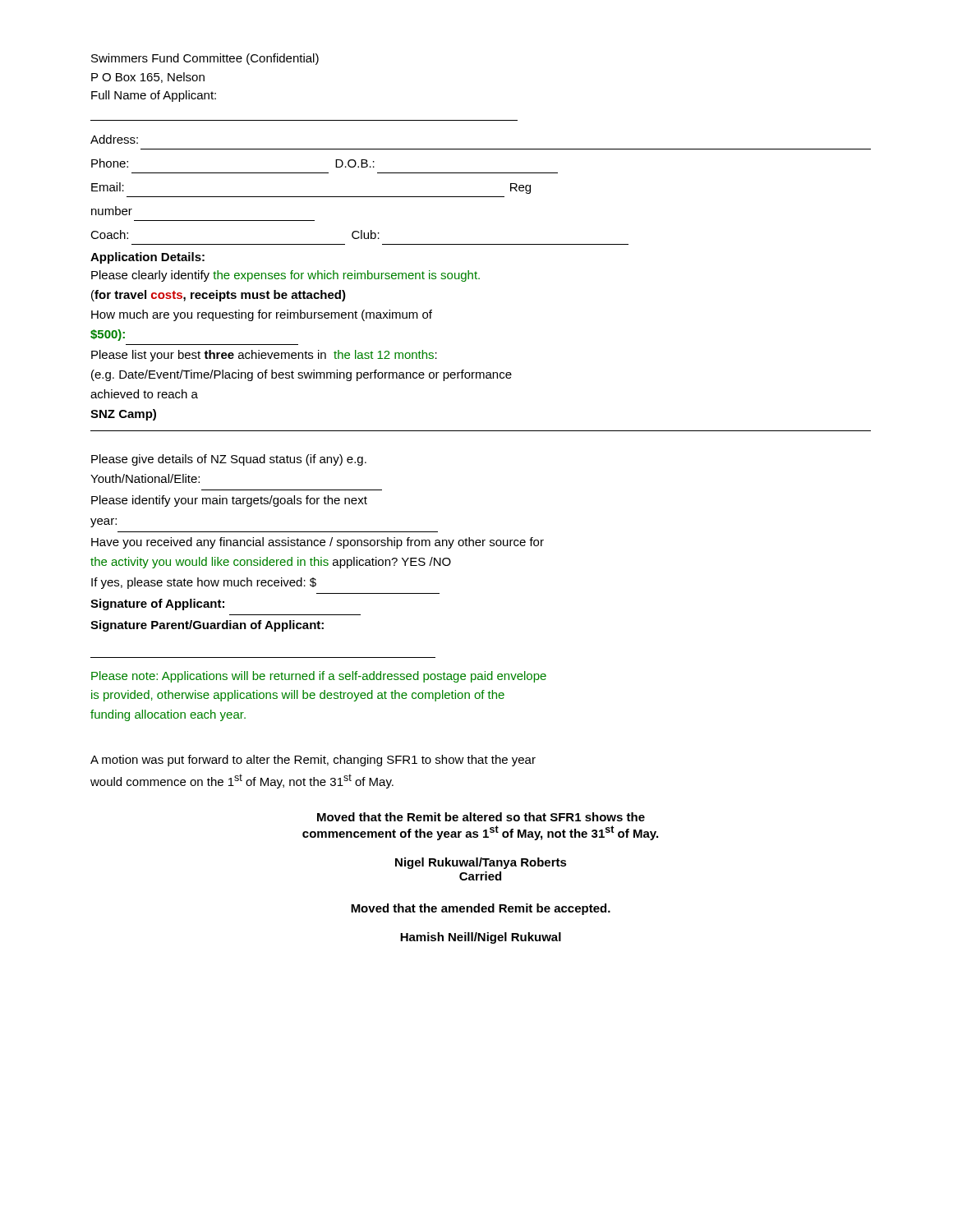Screen dimensions: 1232x953
Task: Point to the block beginning "Moved that the amended Remit"
Action: (481, 908)
